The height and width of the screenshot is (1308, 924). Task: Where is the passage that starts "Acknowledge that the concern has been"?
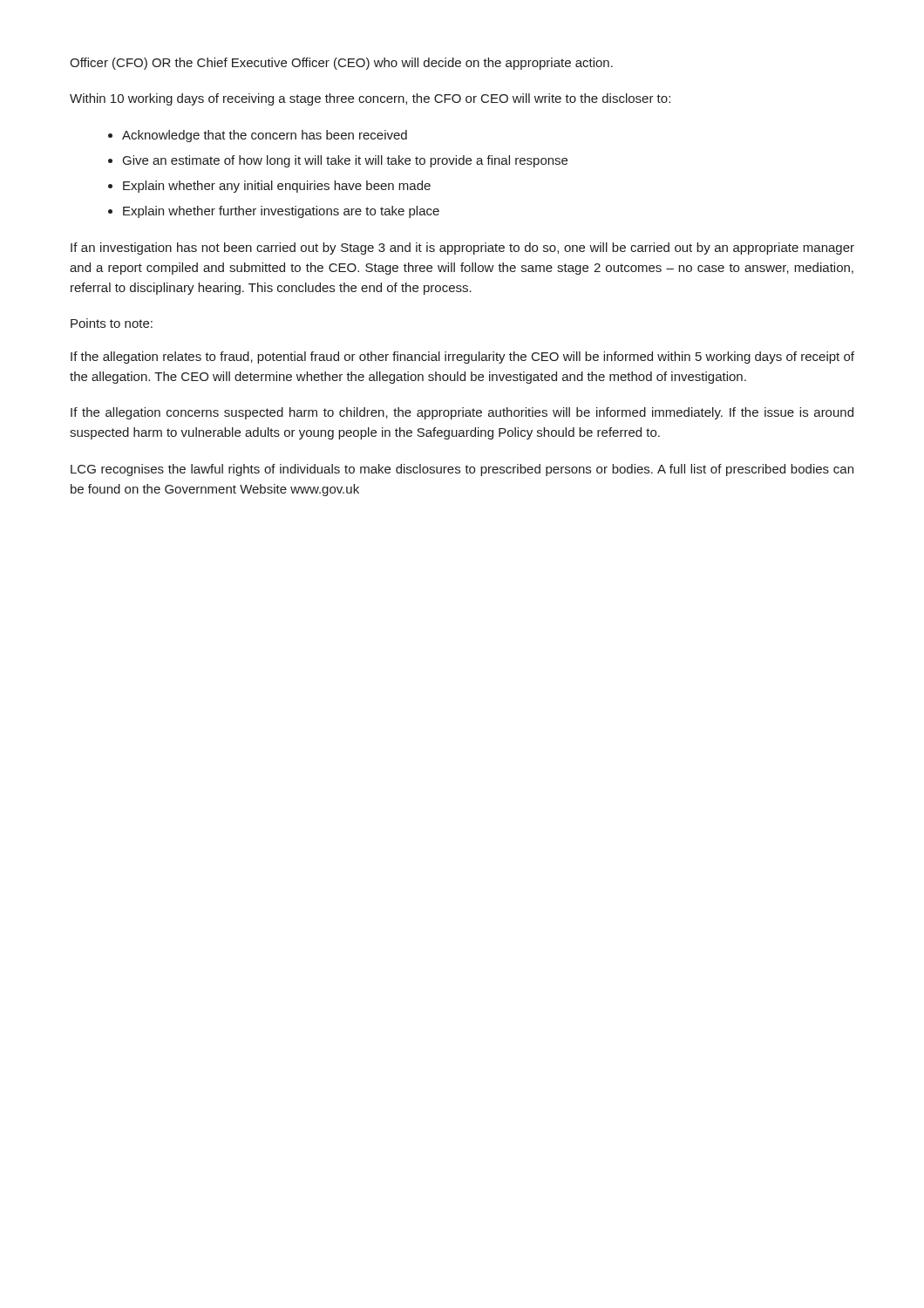[265, 134]
